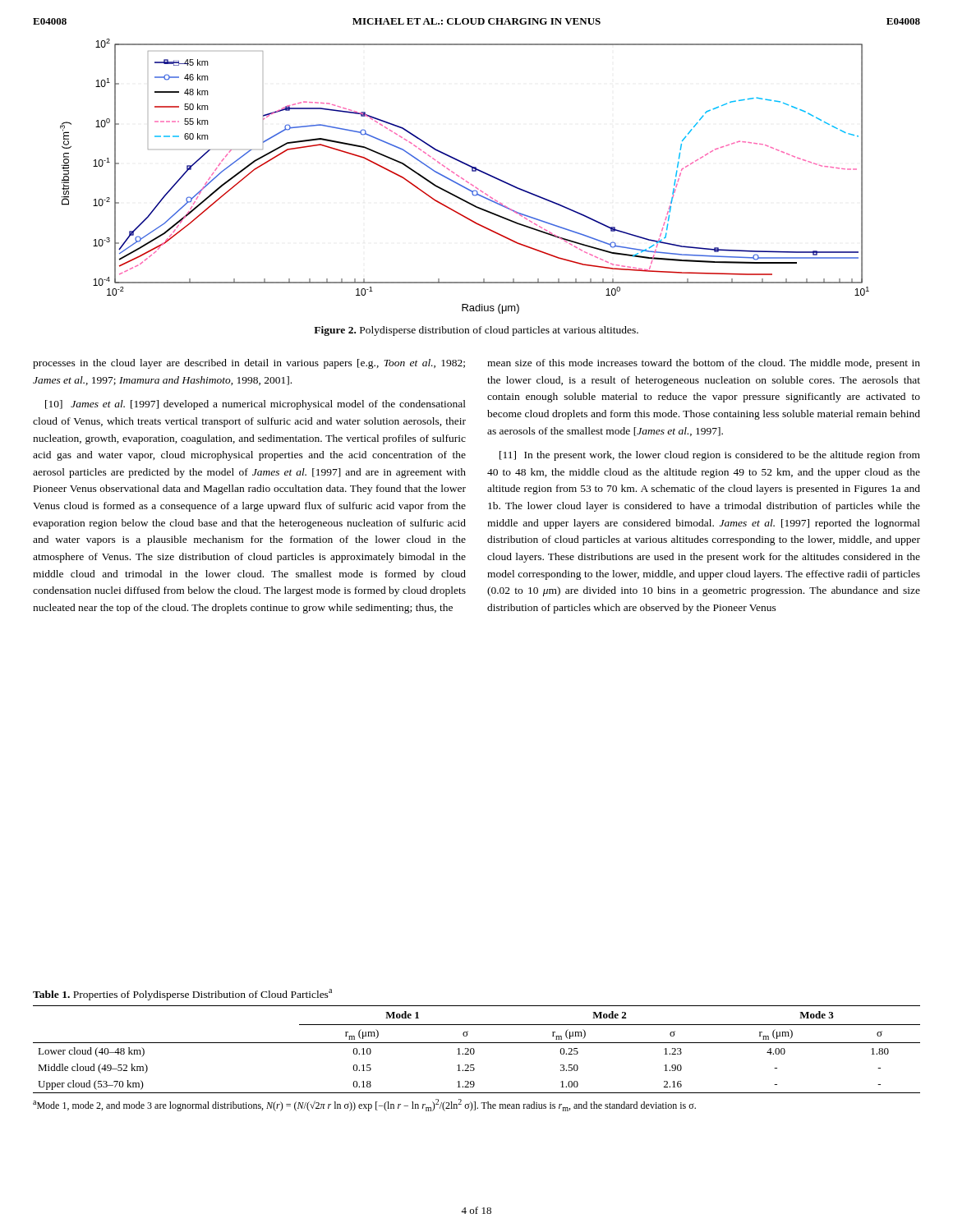Point to the element starting "Table 1. Properties of Polydisperse Distribution of"
Screen dimensions: 1232x953
pyautogui.click(x=183, y=993)
